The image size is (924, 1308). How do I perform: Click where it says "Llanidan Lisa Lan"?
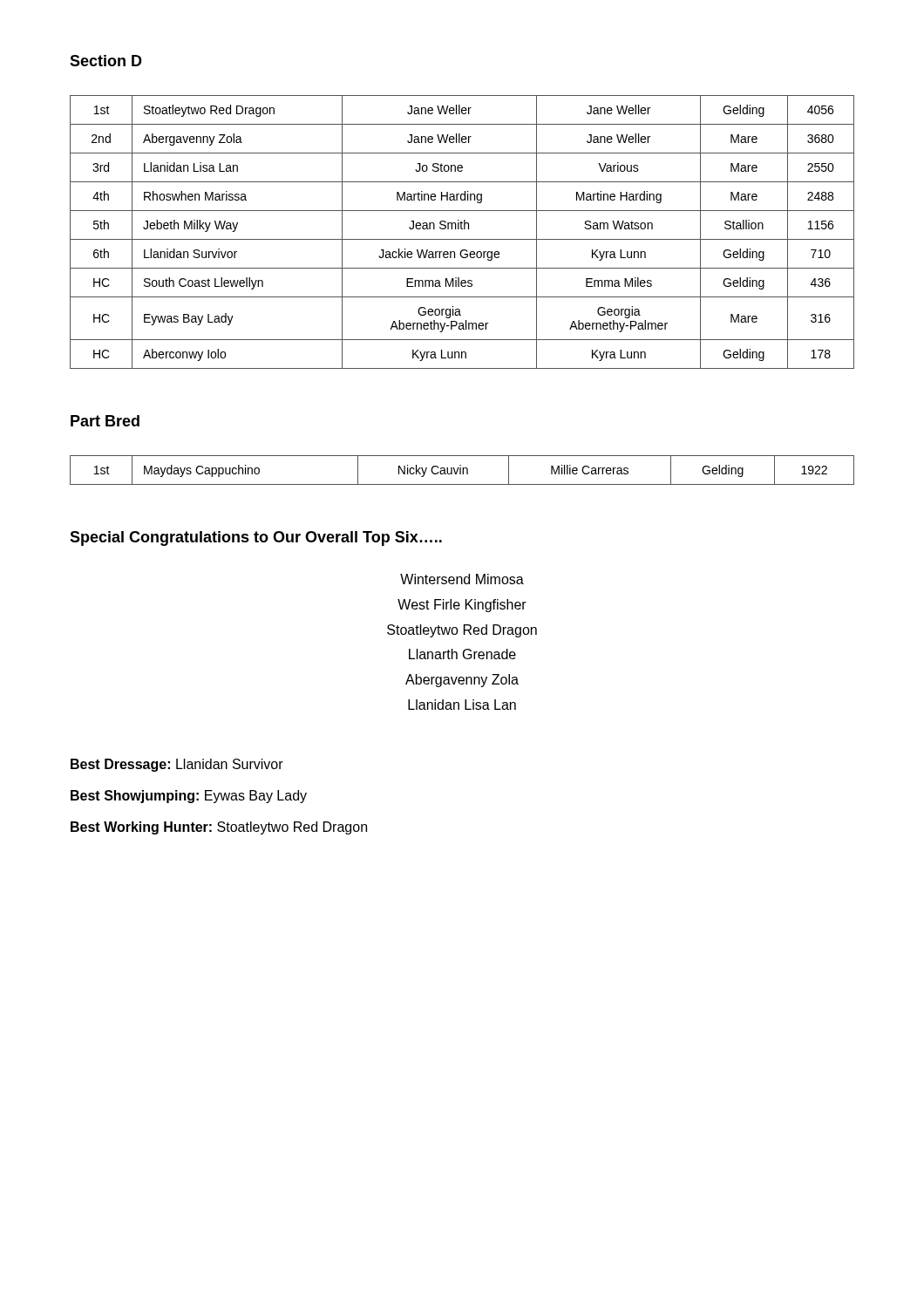[462, 705]
